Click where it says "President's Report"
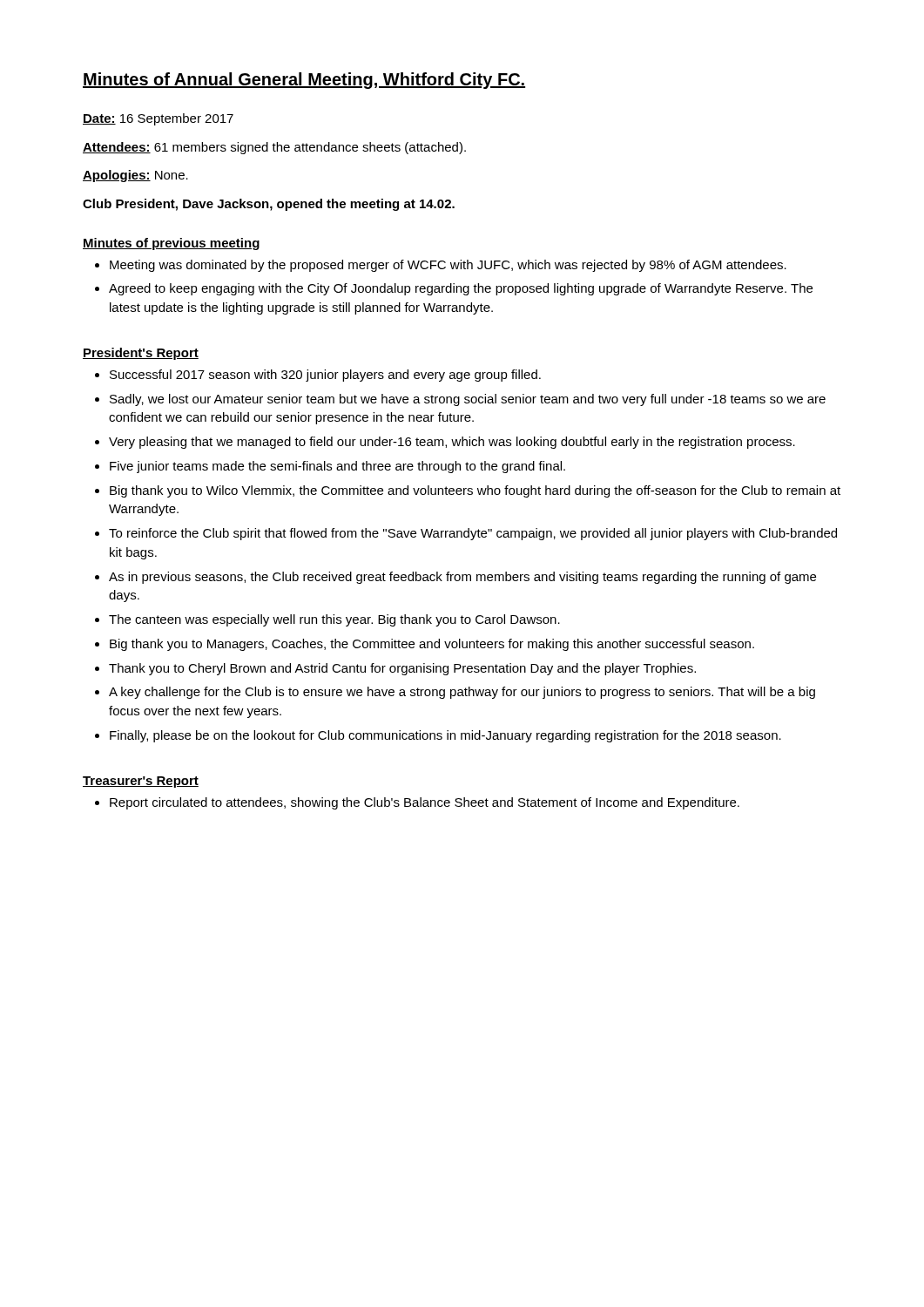The width and height of the screenshot is (924, 1307). (141, 352)
